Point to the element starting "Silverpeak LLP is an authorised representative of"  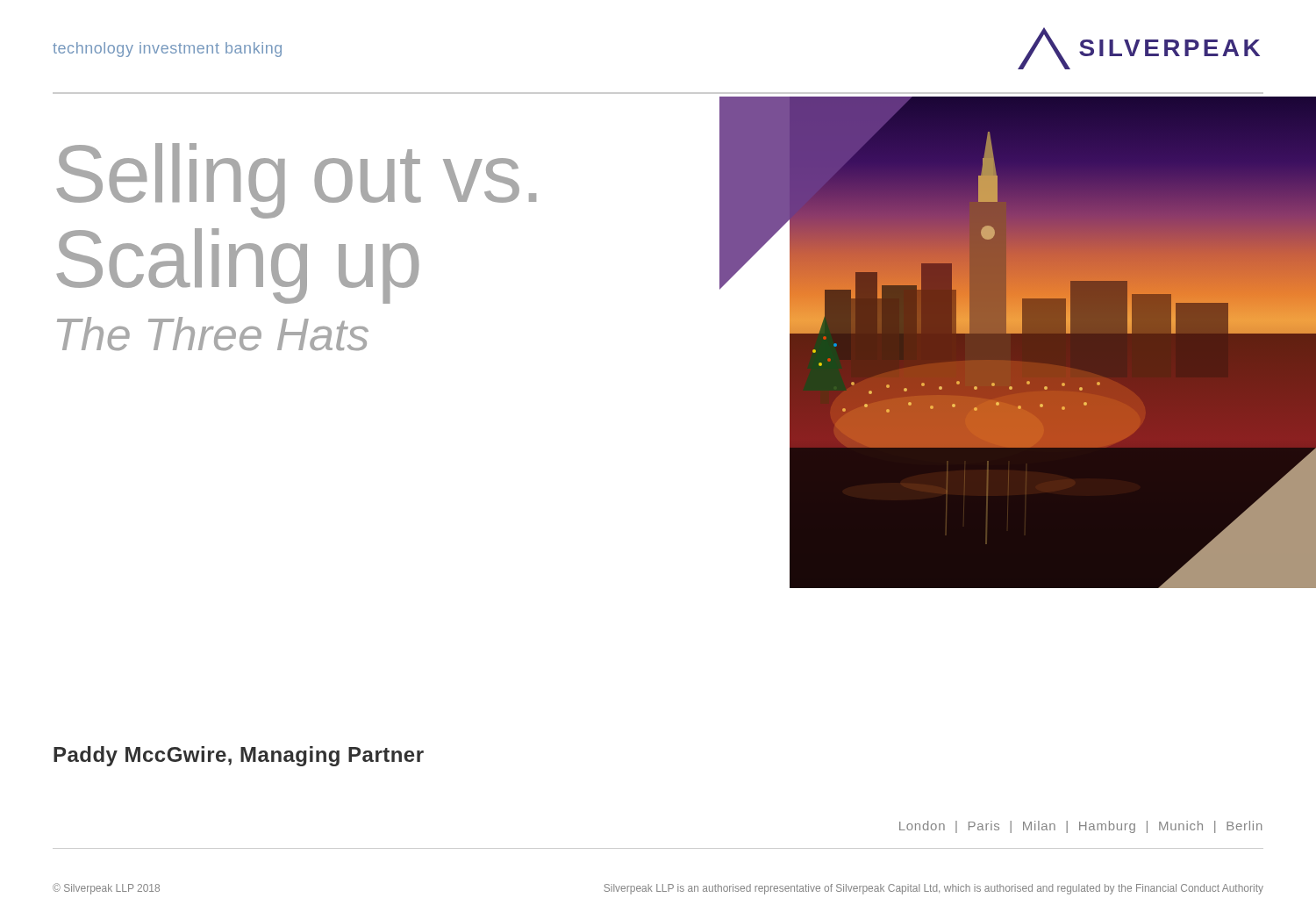tap(933, 888)
